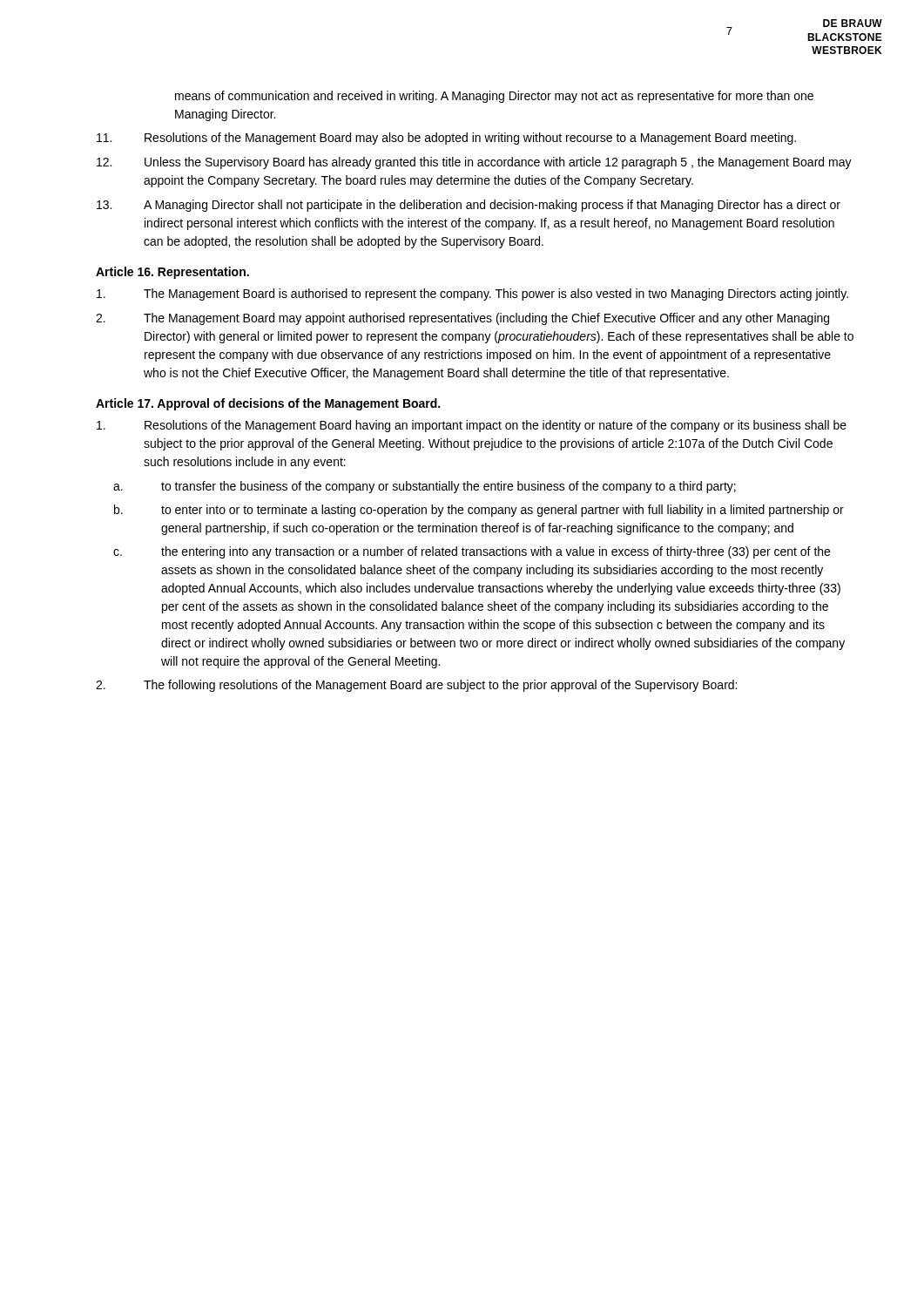Navigate to the block starting "Article 16. Representation."

coord(173,272)
